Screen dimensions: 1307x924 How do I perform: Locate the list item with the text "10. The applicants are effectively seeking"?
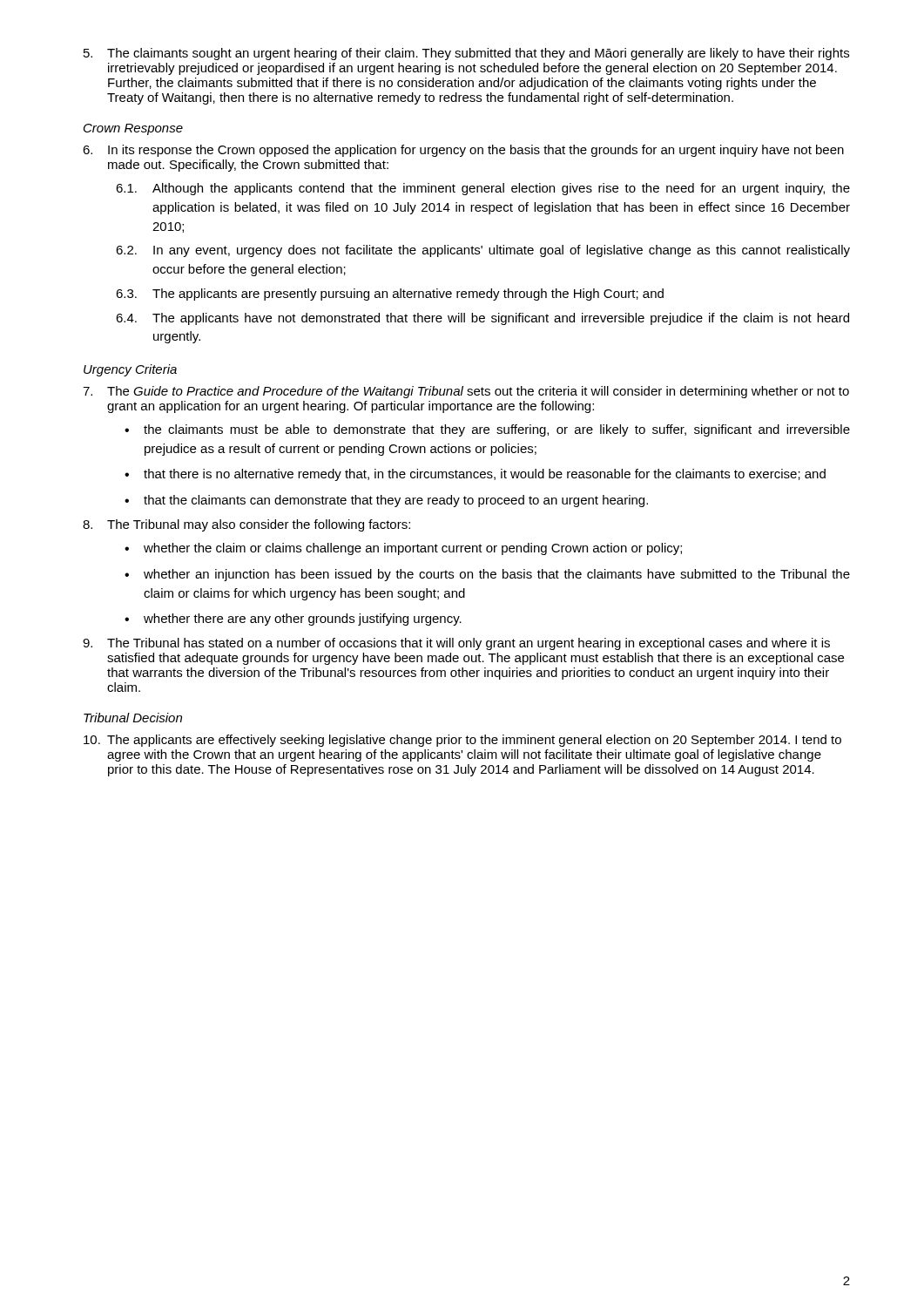point(466,754)
